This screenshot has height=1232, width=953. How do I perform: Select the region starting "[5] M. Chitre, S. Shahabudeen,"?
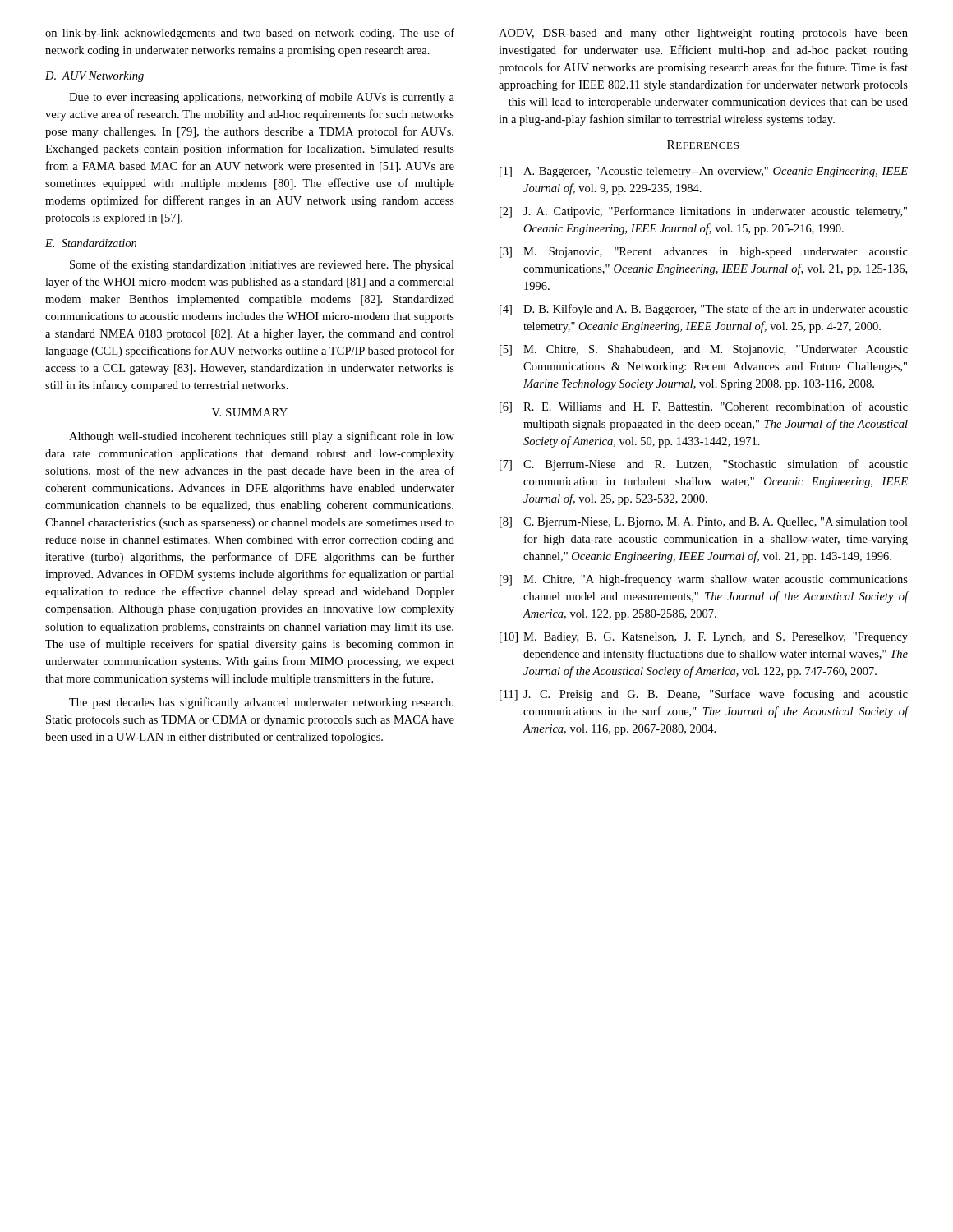point(703,367)
